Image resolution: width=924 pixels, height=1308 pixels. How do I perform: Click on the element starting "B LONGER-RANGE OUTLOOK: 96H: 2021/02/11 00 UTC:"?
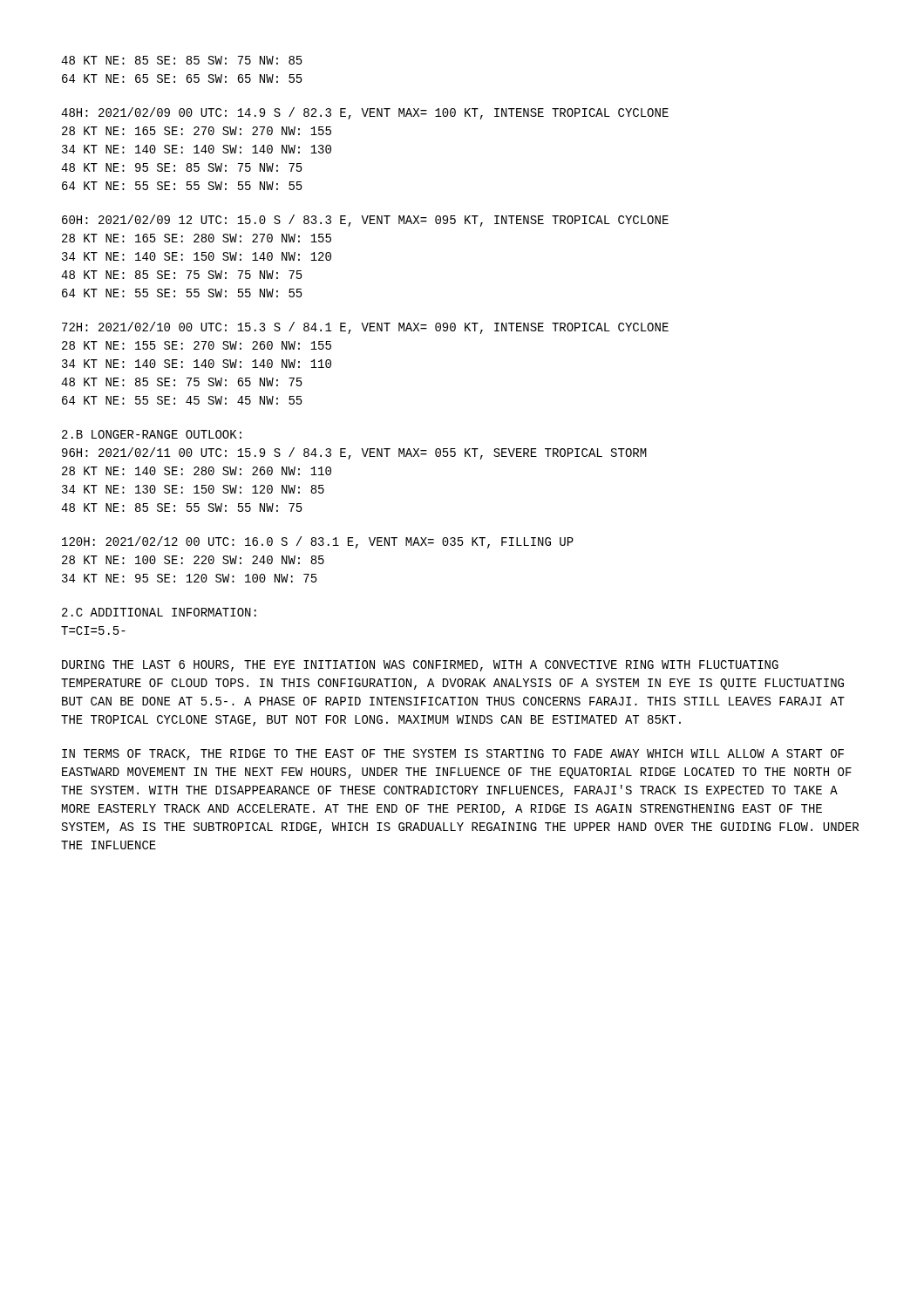[x=152, y=434]
